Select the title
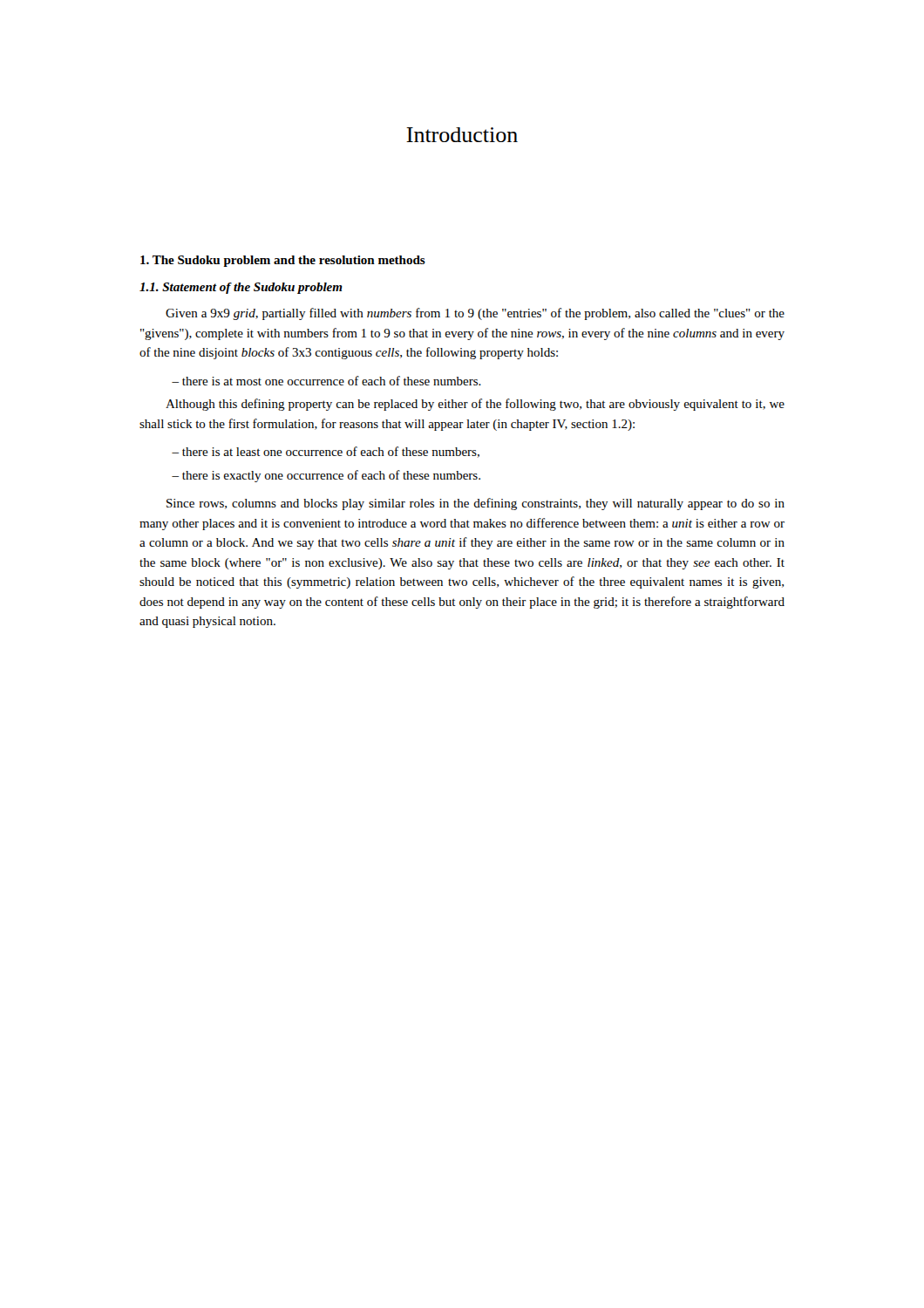 coord(462,135)
